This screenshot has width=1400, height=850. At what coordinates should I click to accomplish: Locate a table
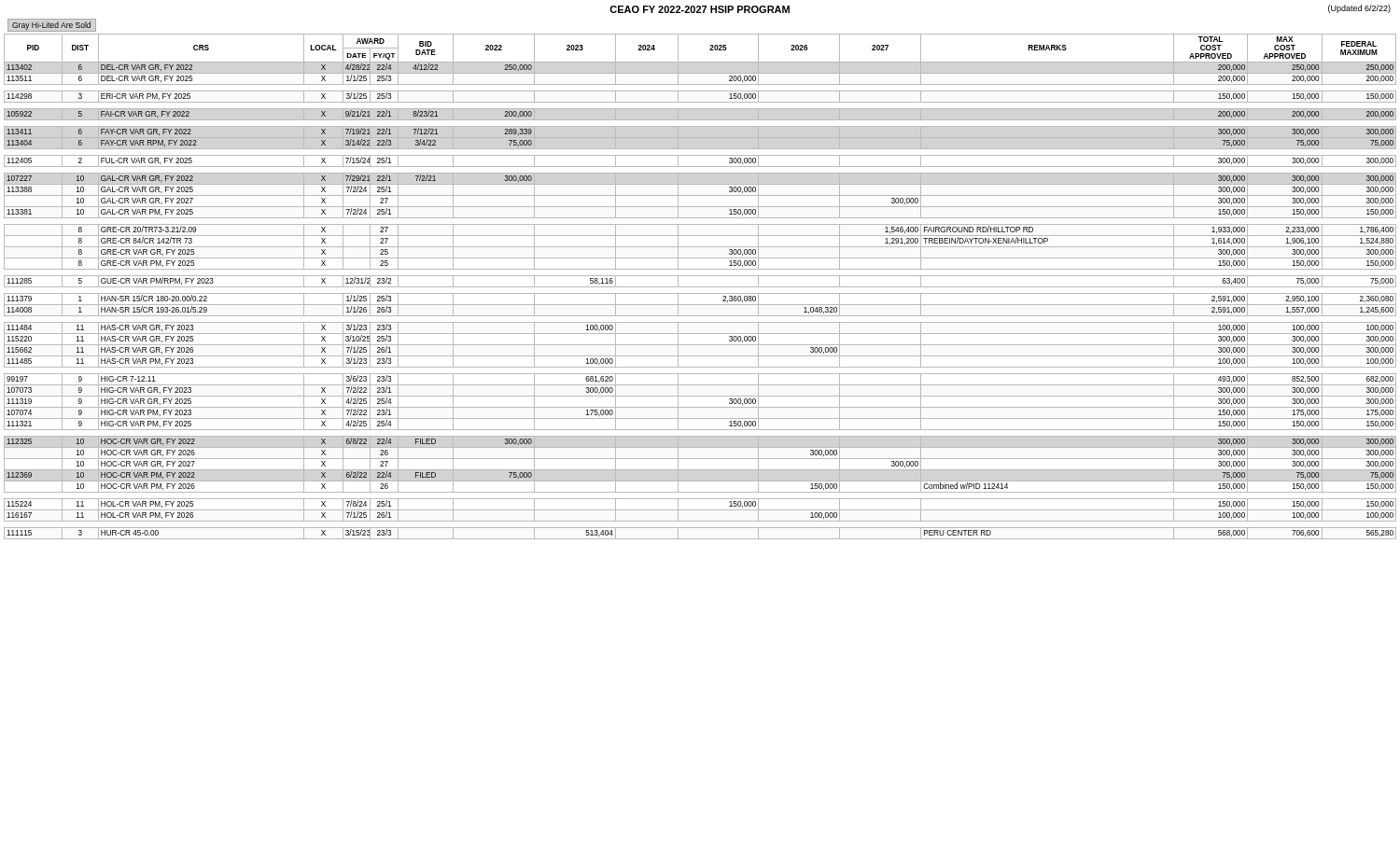(x=700, y=441)
